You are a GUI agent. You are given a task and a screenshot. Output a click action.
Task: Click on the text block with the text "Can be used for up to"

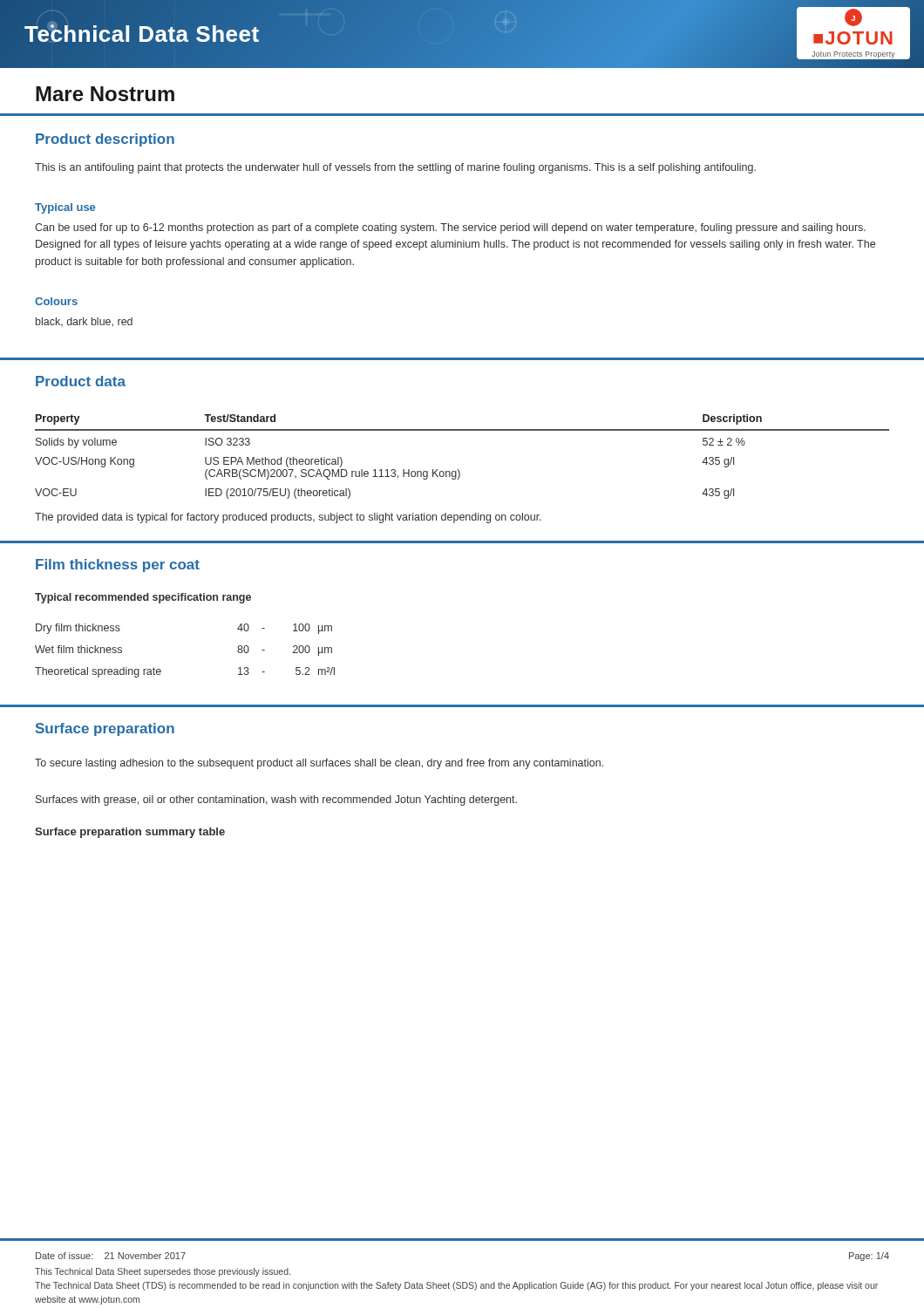point(462,245)
